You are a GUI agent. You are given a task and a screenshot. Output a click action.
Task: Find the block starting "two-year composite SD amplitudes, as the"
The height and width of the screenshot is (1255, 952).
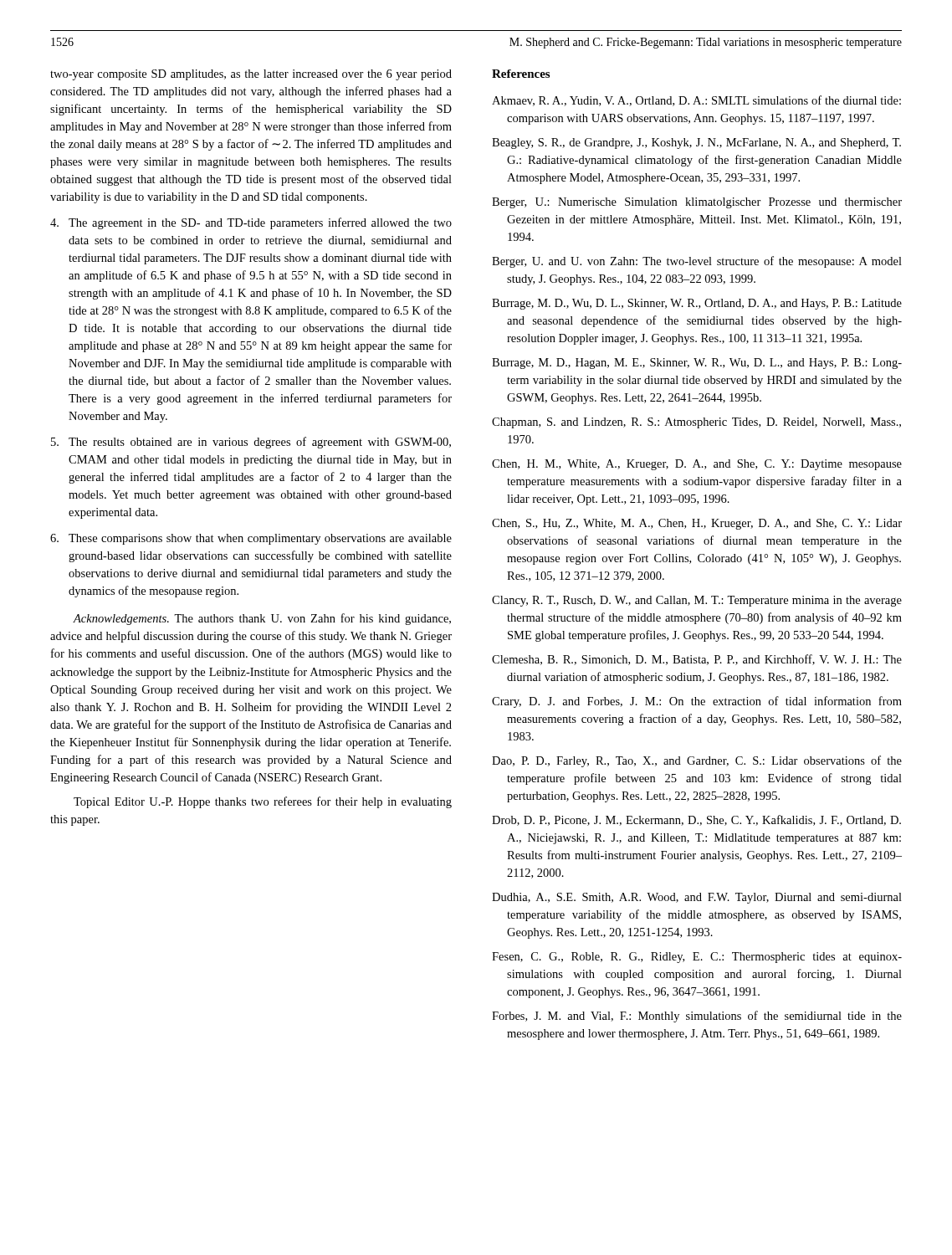click(x=251, y=136)
